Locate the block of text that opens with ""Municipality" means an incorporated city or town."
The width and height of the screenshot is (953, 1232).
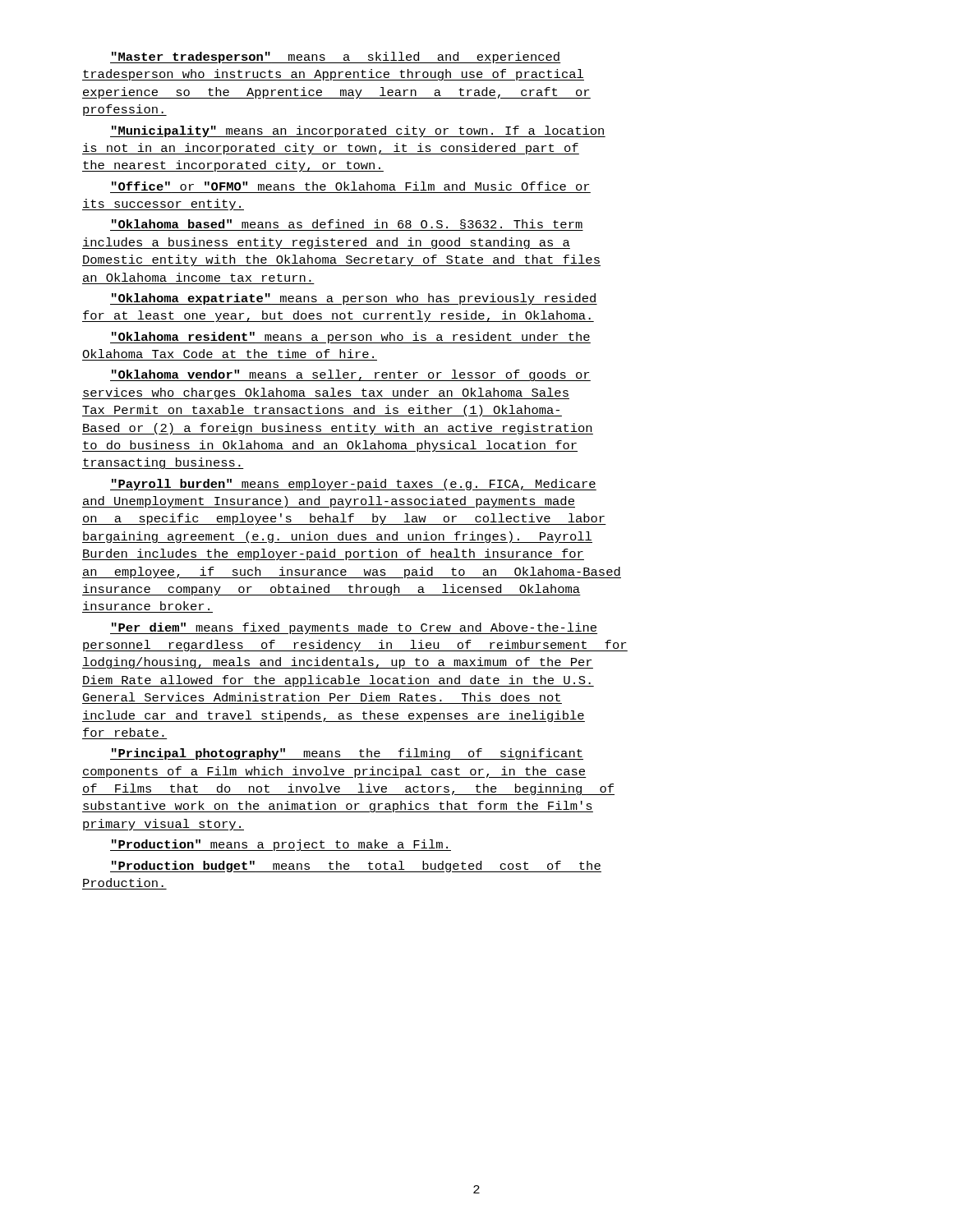tap(476, 149)
